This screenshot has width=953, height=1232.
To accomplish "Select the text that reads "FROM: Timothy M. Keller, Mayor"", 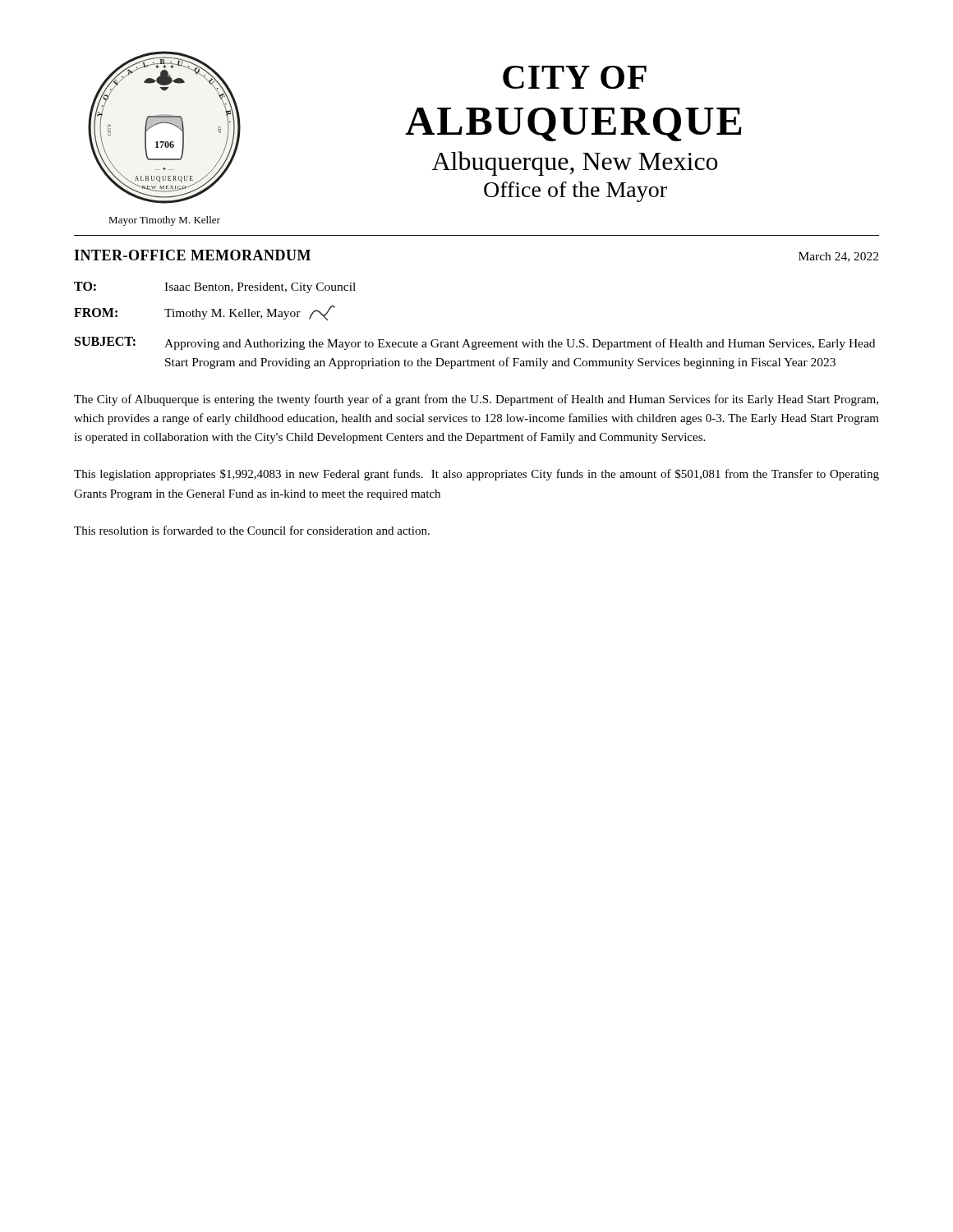I will pos(205,313).
